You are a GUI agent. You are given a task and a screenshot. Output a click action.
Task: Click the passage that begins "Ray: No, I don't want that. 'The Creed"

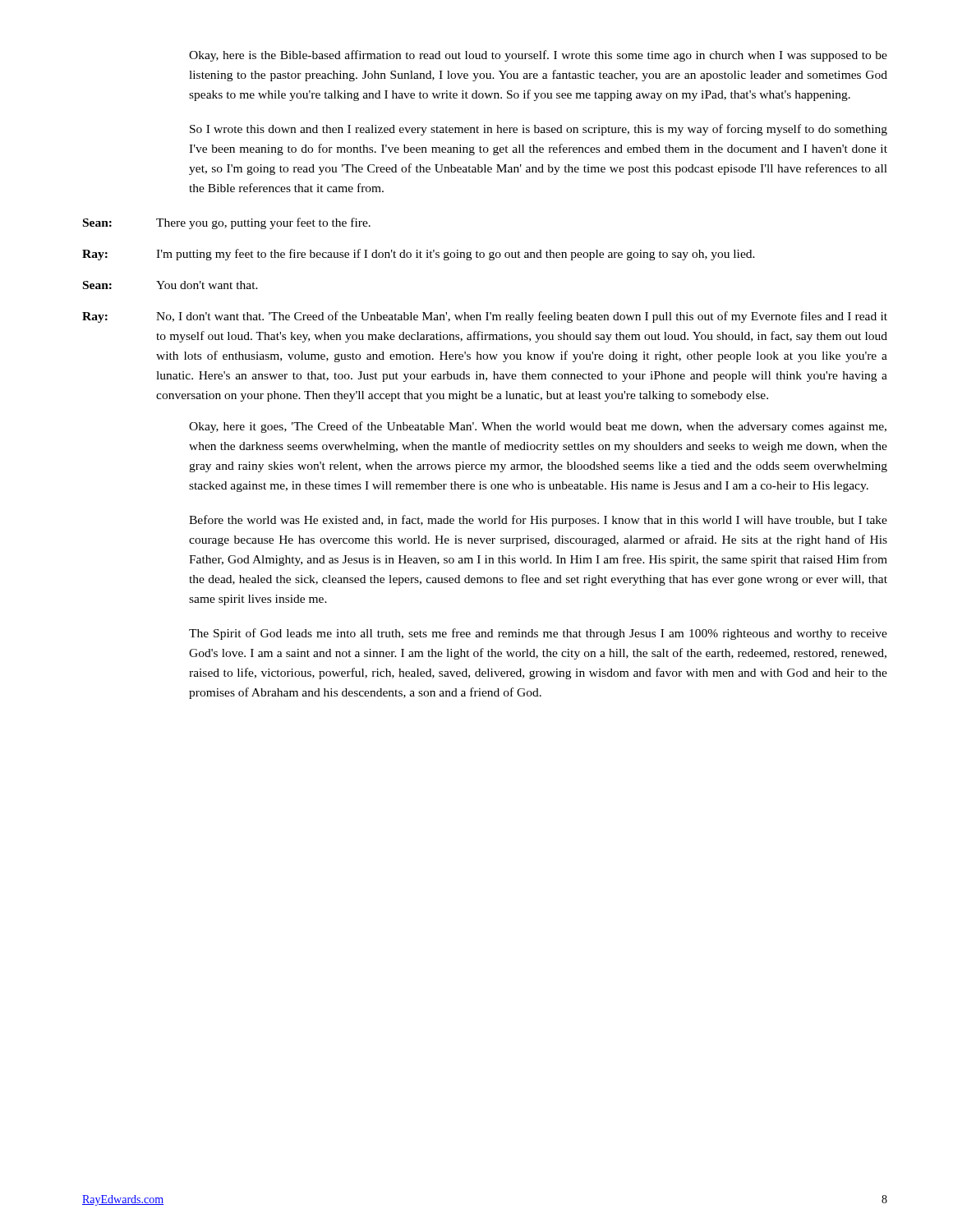pos(485,356)
